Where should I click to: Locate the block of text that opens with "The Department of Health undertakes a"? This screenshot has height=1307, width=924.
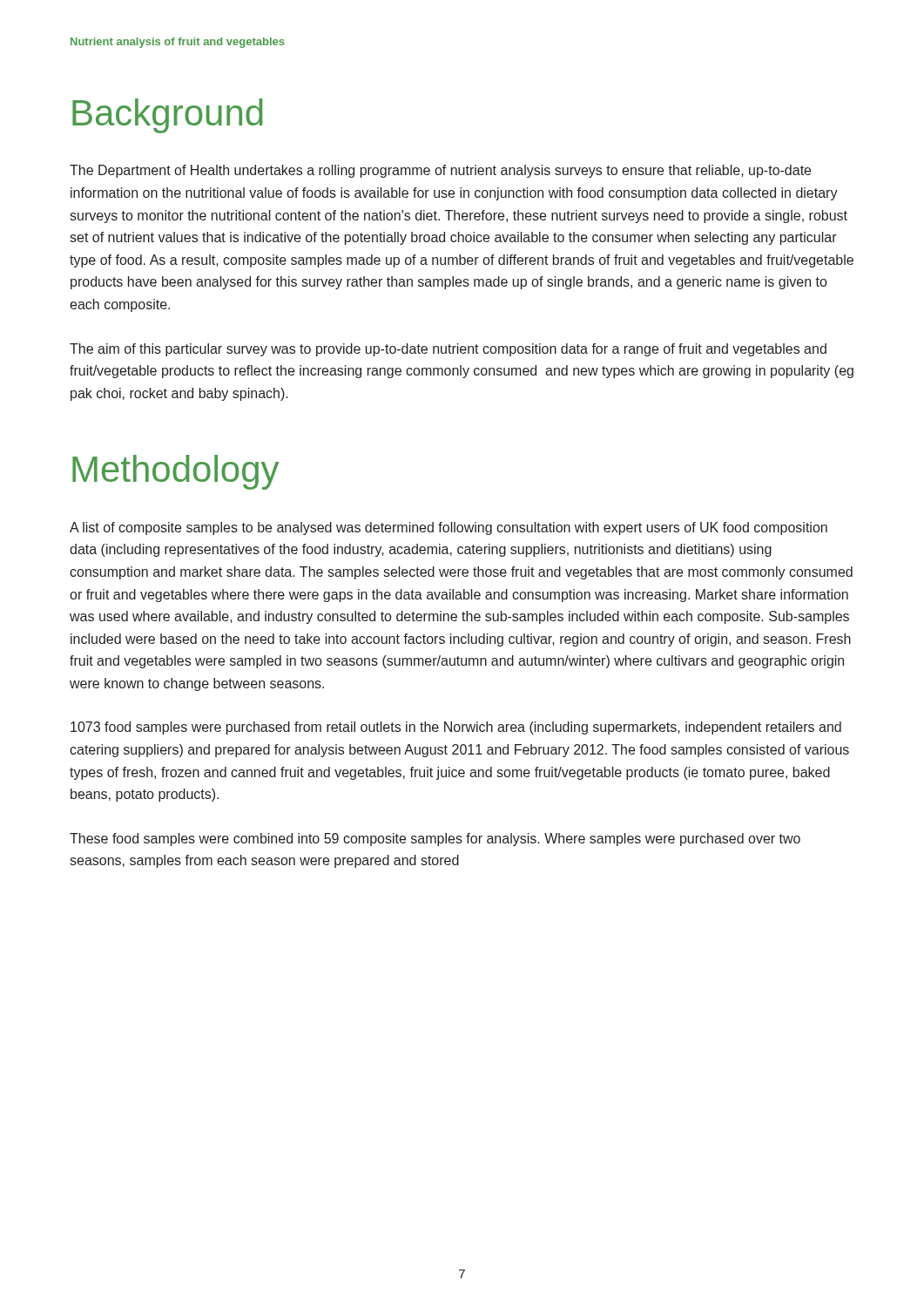462,238
